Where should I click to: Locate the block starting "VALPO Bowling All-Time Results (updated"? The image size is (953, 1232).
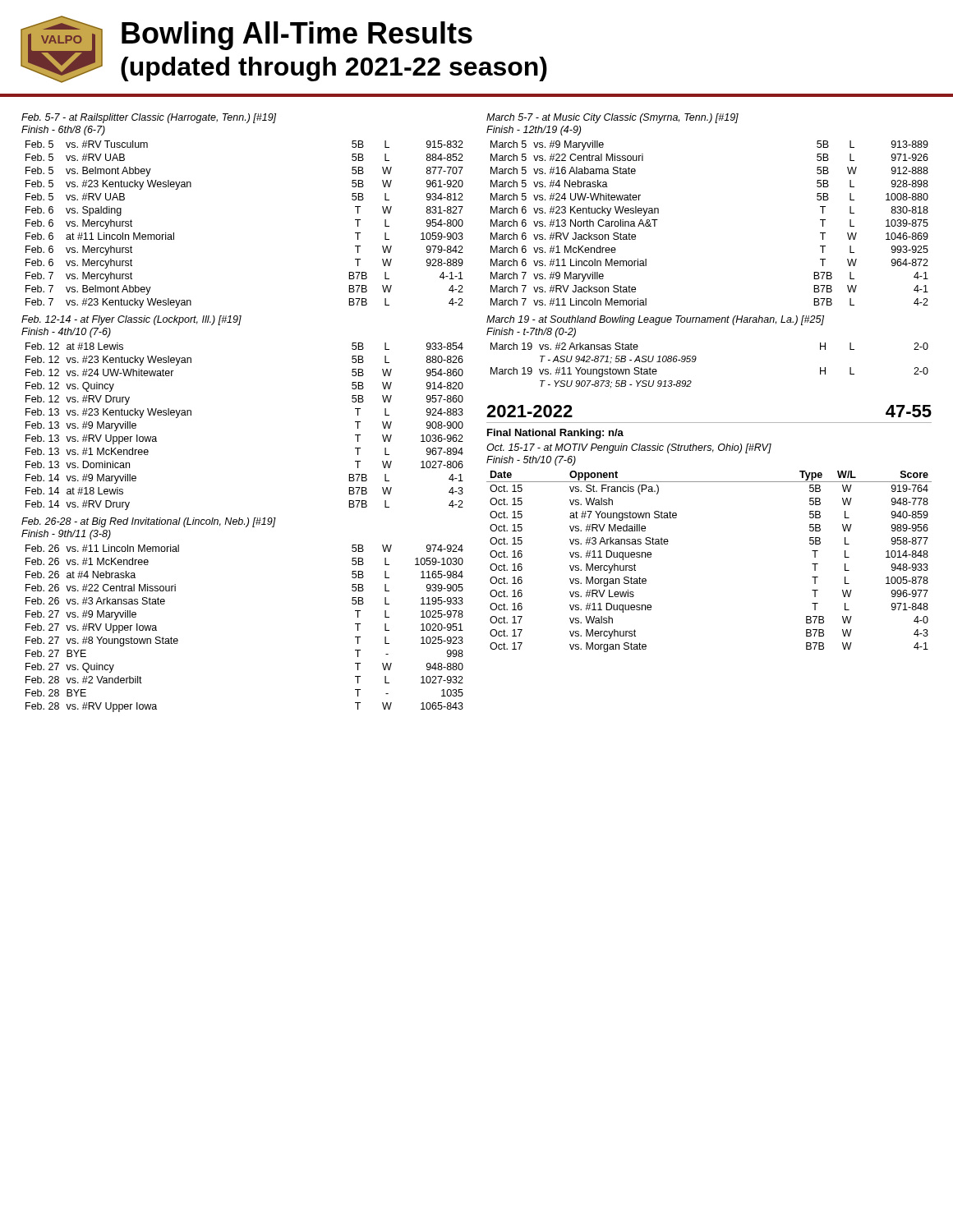coord(282,49)
